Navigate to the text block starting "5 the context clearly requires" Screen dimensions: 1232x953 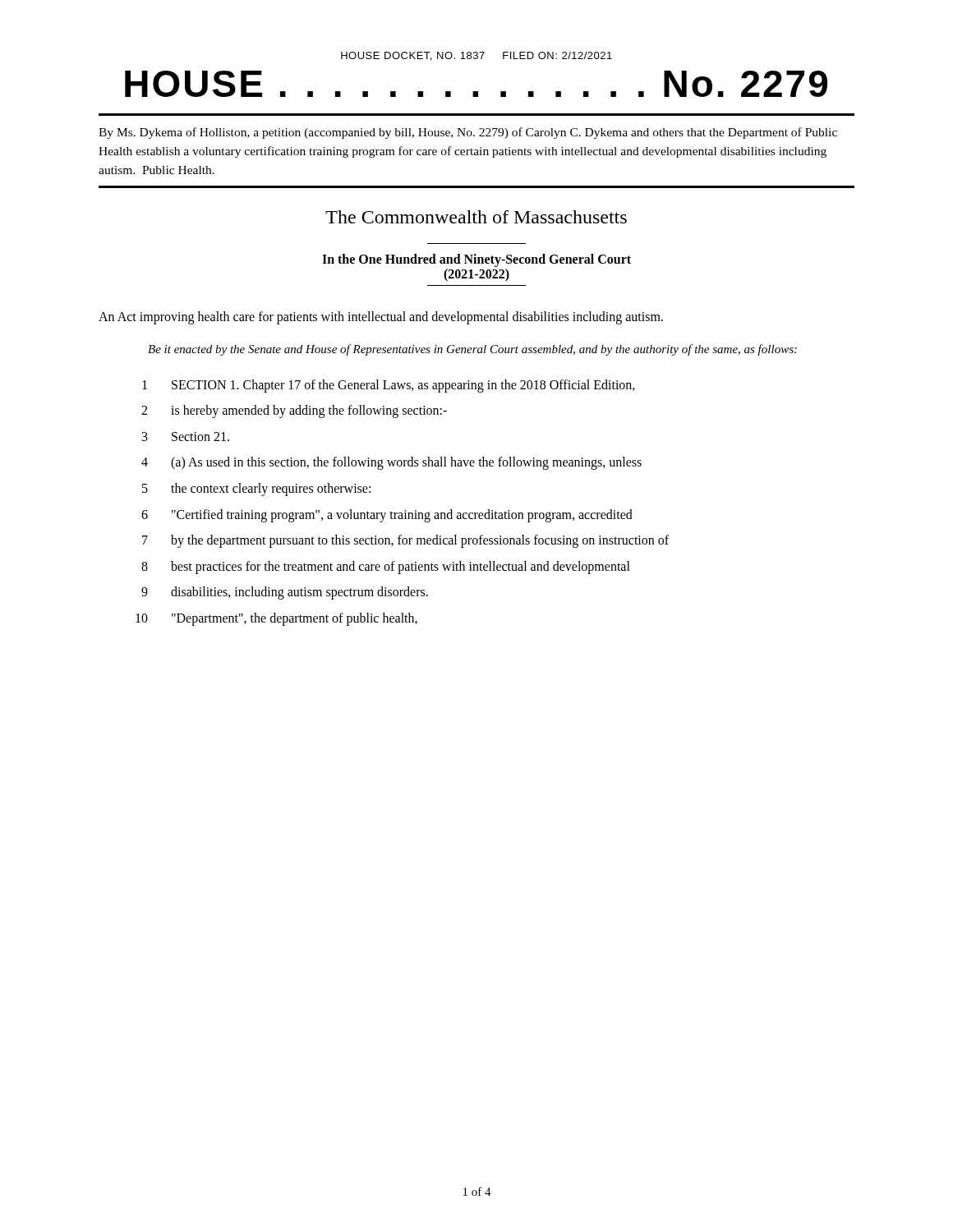coord(256,490)
